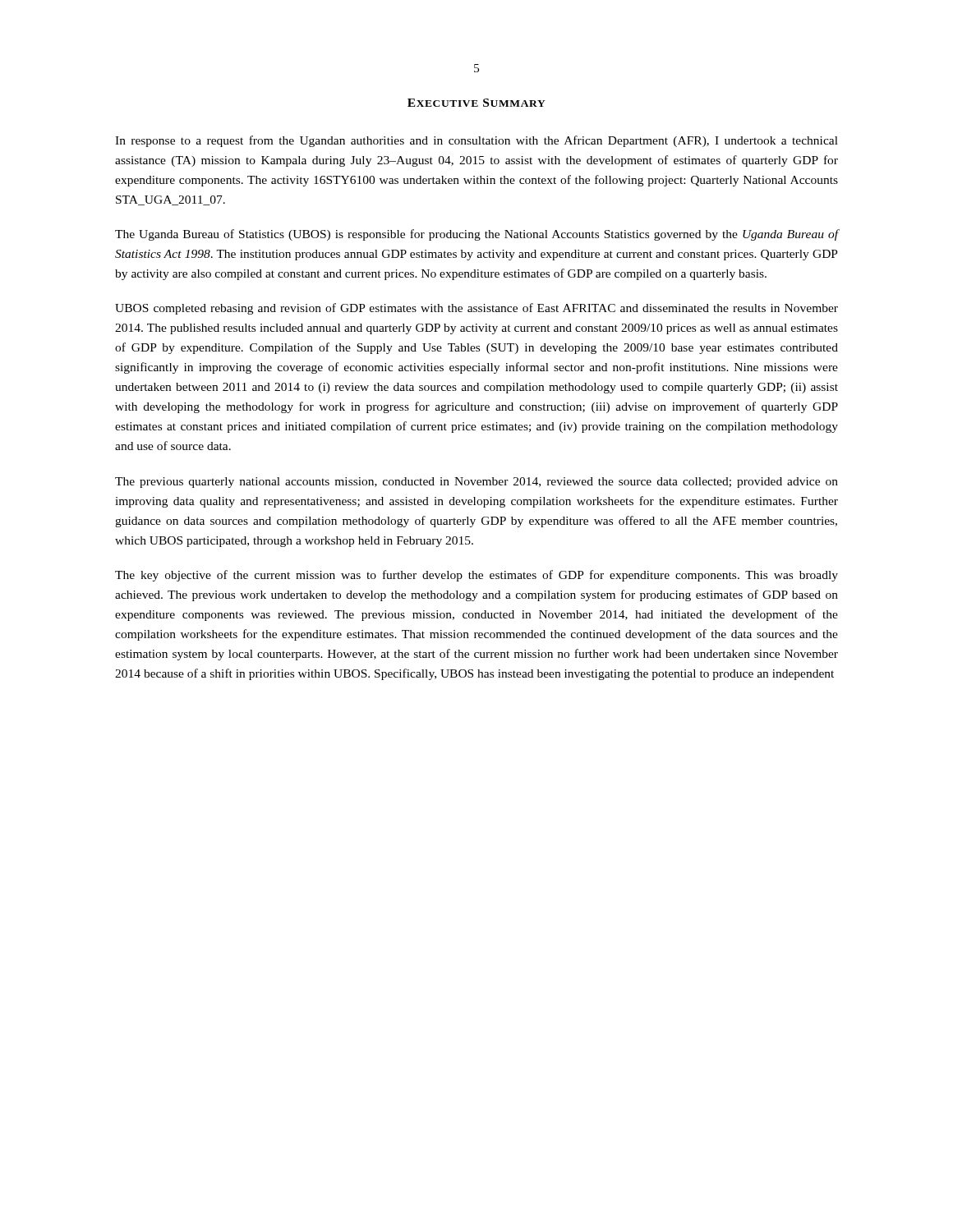The height and width of the screenshot is (1232, 953).
Task: Find "EXECUTIVE SUMMARY" on this page
Action: (x=476, y=102)
